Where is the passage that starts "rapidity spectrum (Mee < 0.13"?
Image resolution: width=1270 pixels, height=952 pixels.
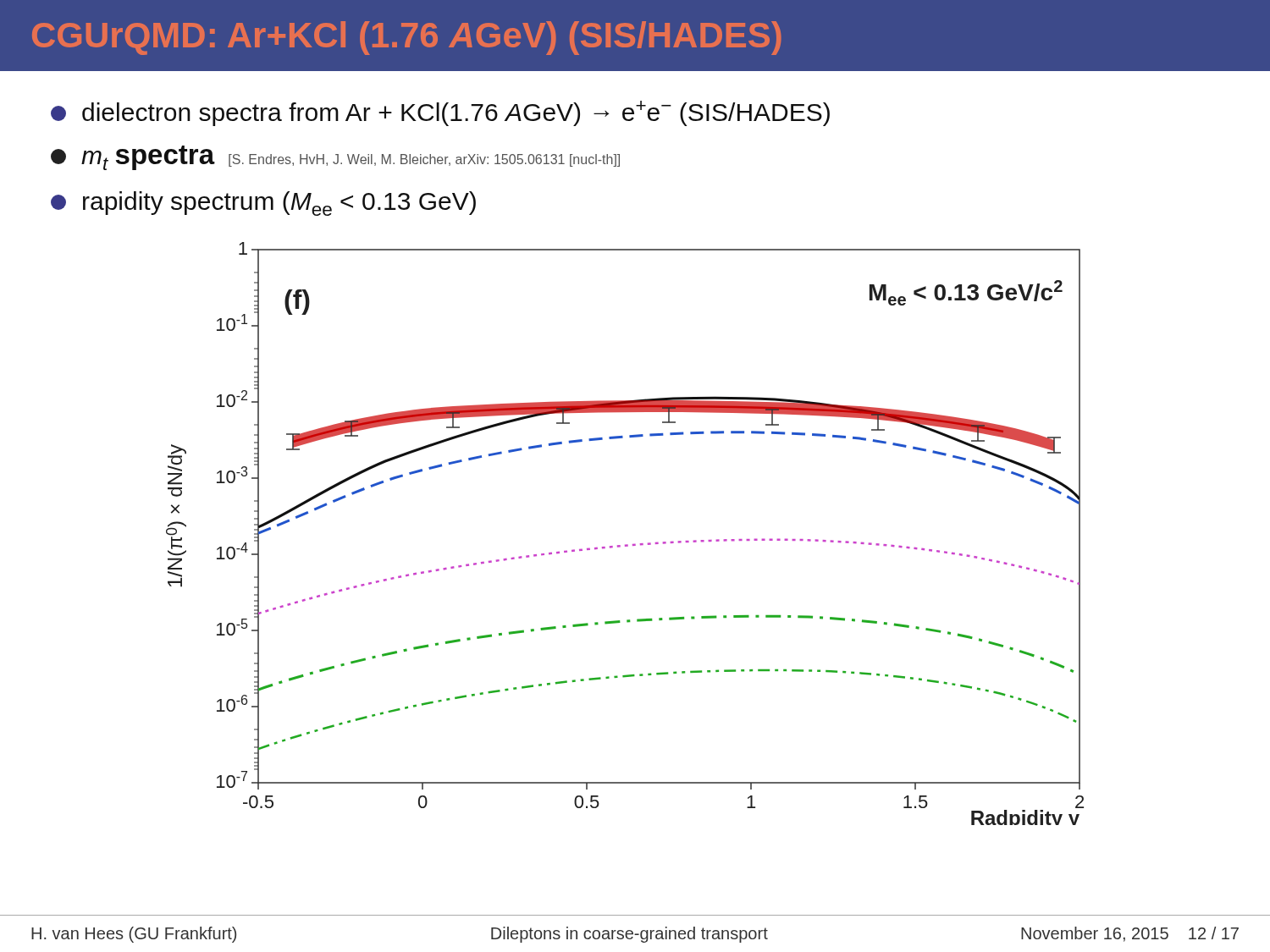264,204
